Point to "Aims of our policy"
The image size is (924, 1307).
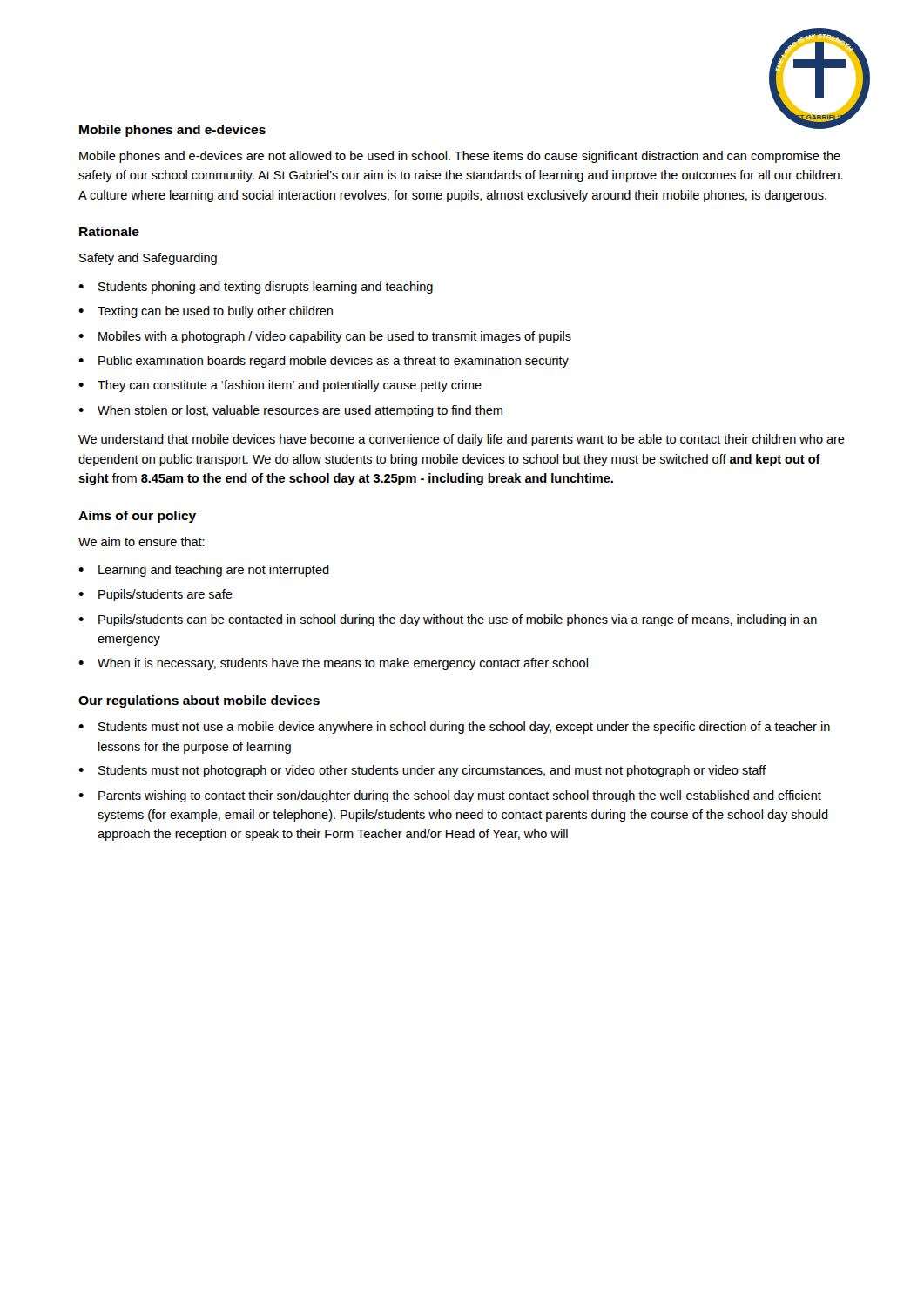(x=137, y=515)
